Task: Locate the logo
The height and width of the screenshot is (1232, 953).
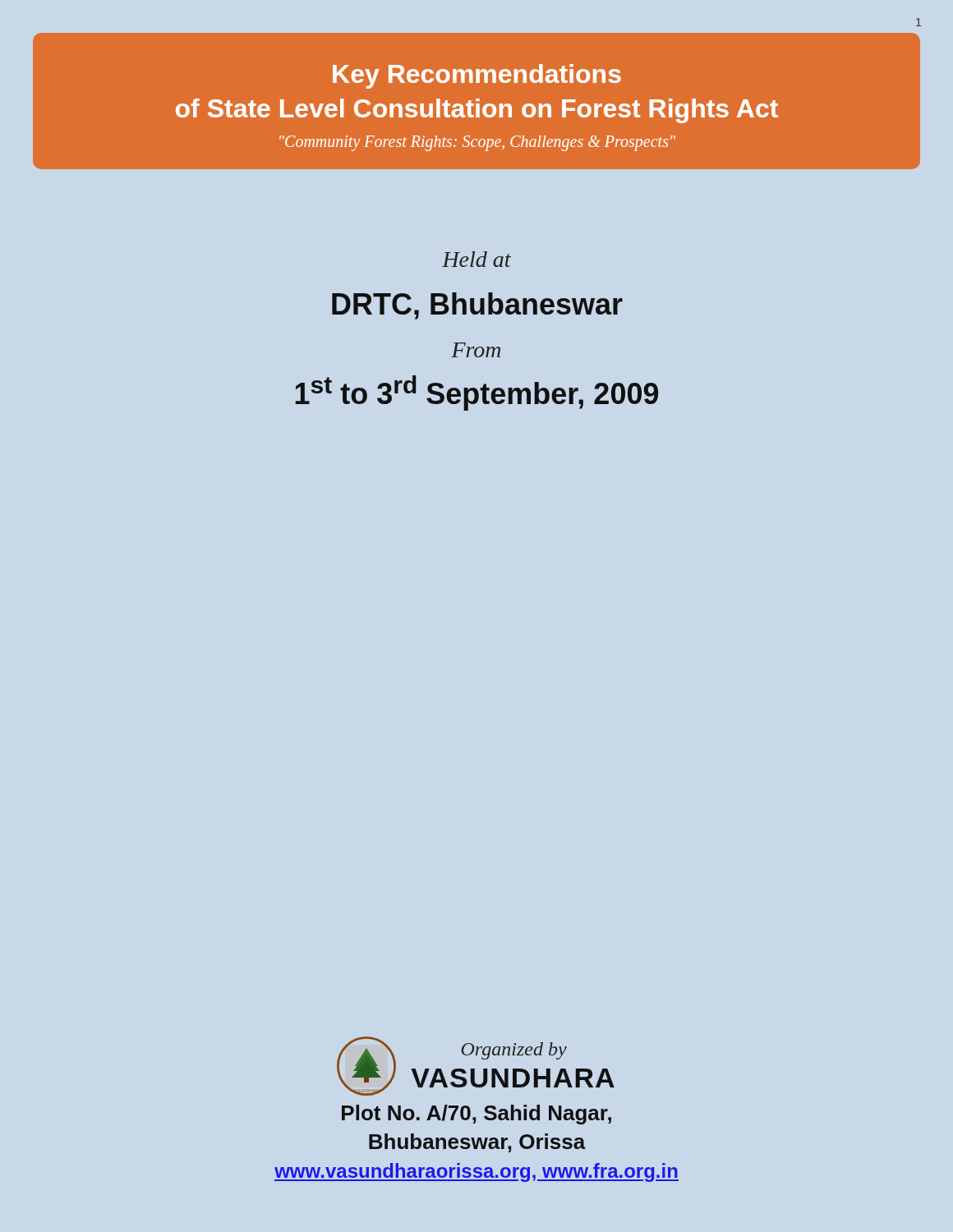Action: (367, 1066)
